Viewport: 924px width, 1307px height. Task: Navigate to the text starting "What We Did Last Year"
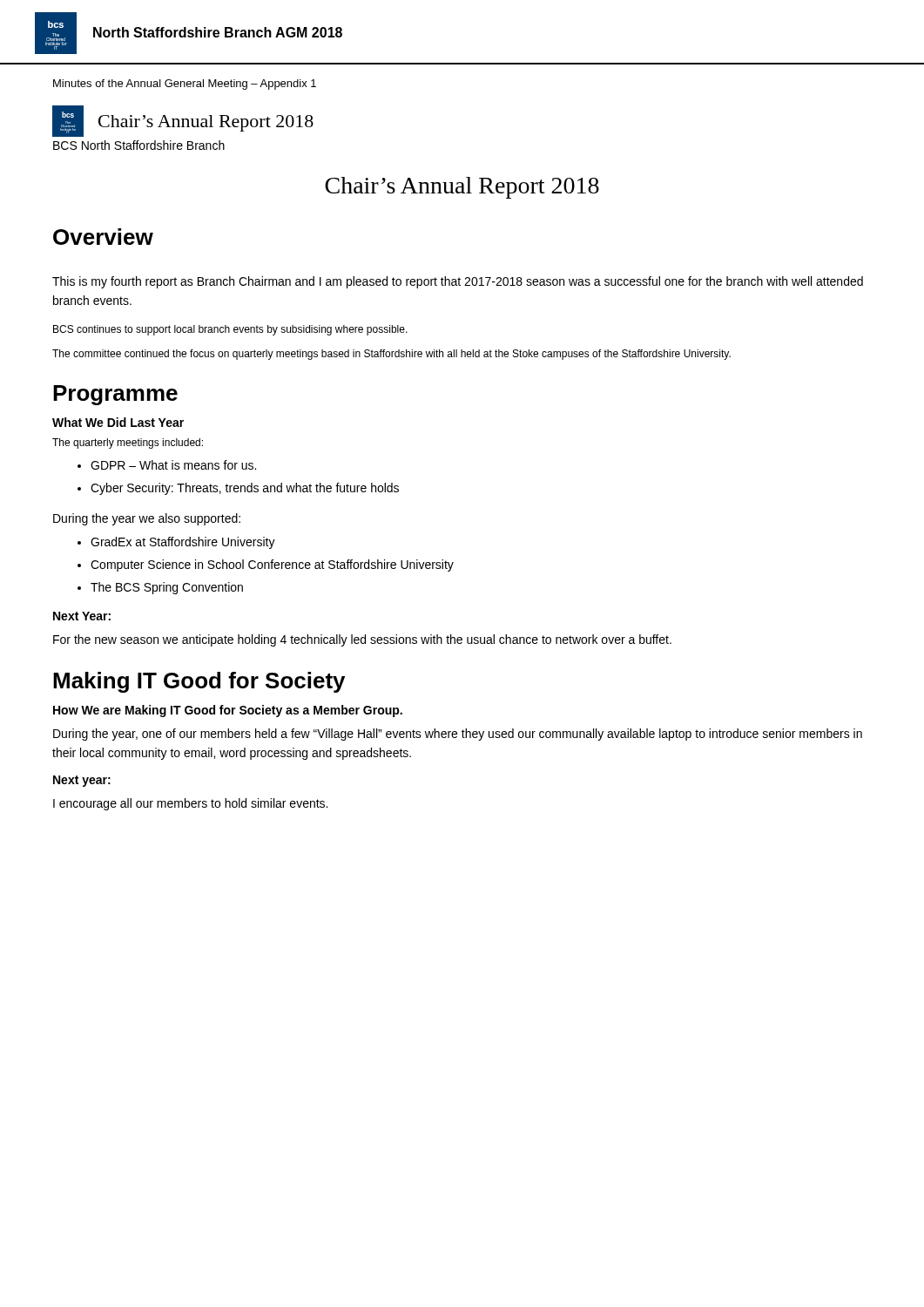[x=118, y=423]
